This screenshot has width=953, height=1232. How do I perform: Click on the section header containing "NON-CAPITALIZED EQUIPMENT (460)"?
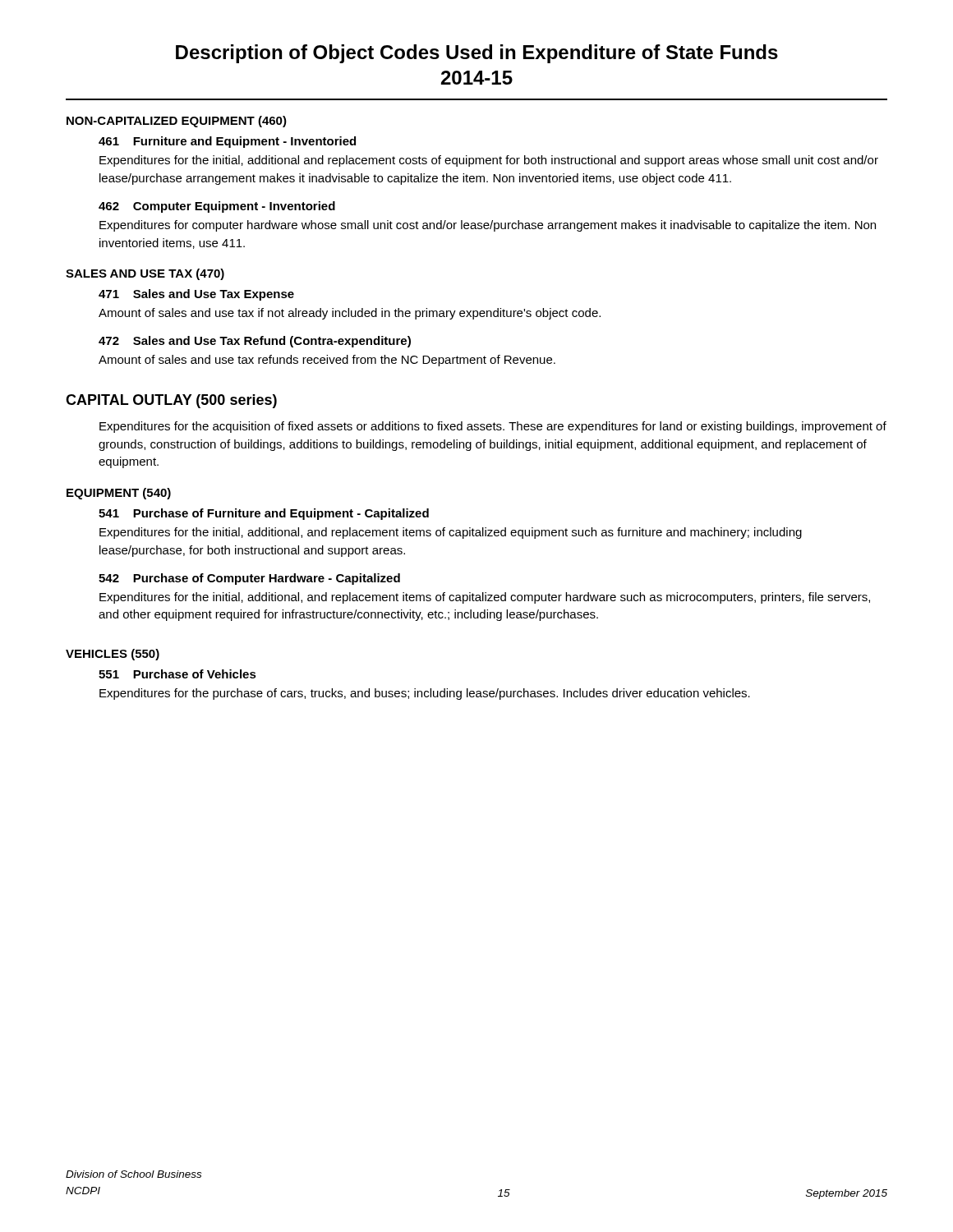176,121
